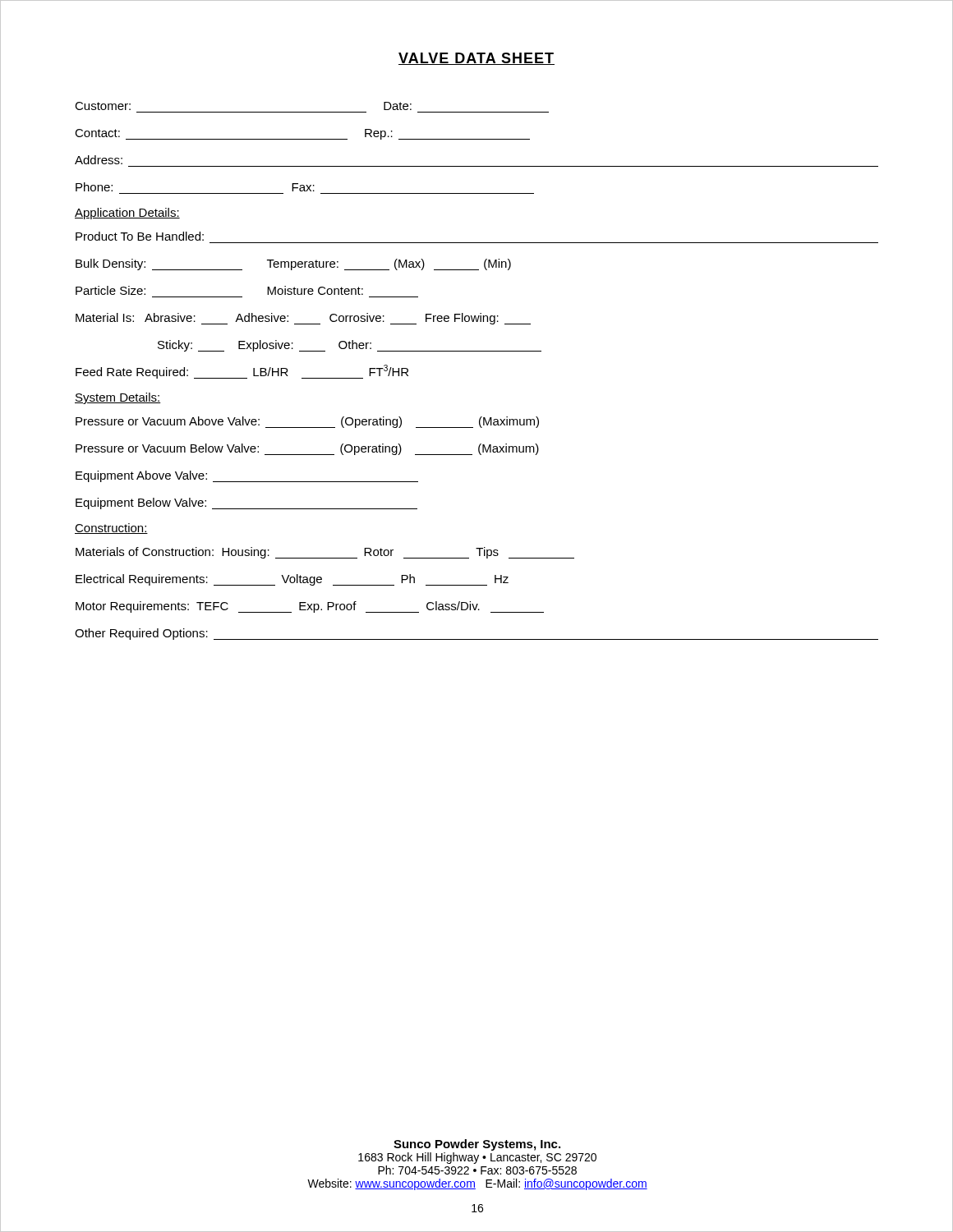Screen dimensions: 1232x953
Task: Find the passage starting "Product To Be Handled:"
Action: click(x=476, y=235)
